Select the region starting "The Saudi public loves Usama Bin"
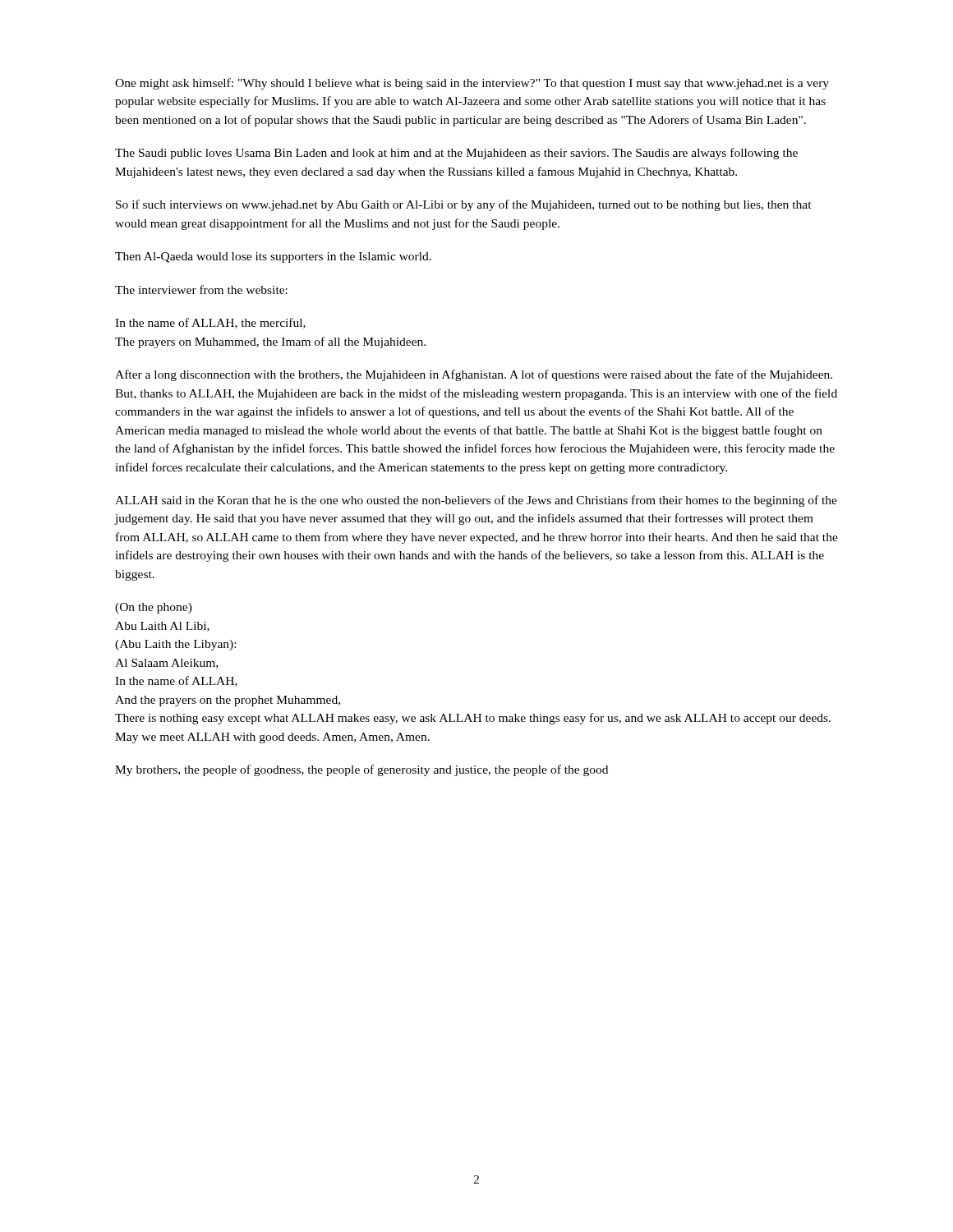Viewport: 953px width, 1232px height. click(457, 162)
